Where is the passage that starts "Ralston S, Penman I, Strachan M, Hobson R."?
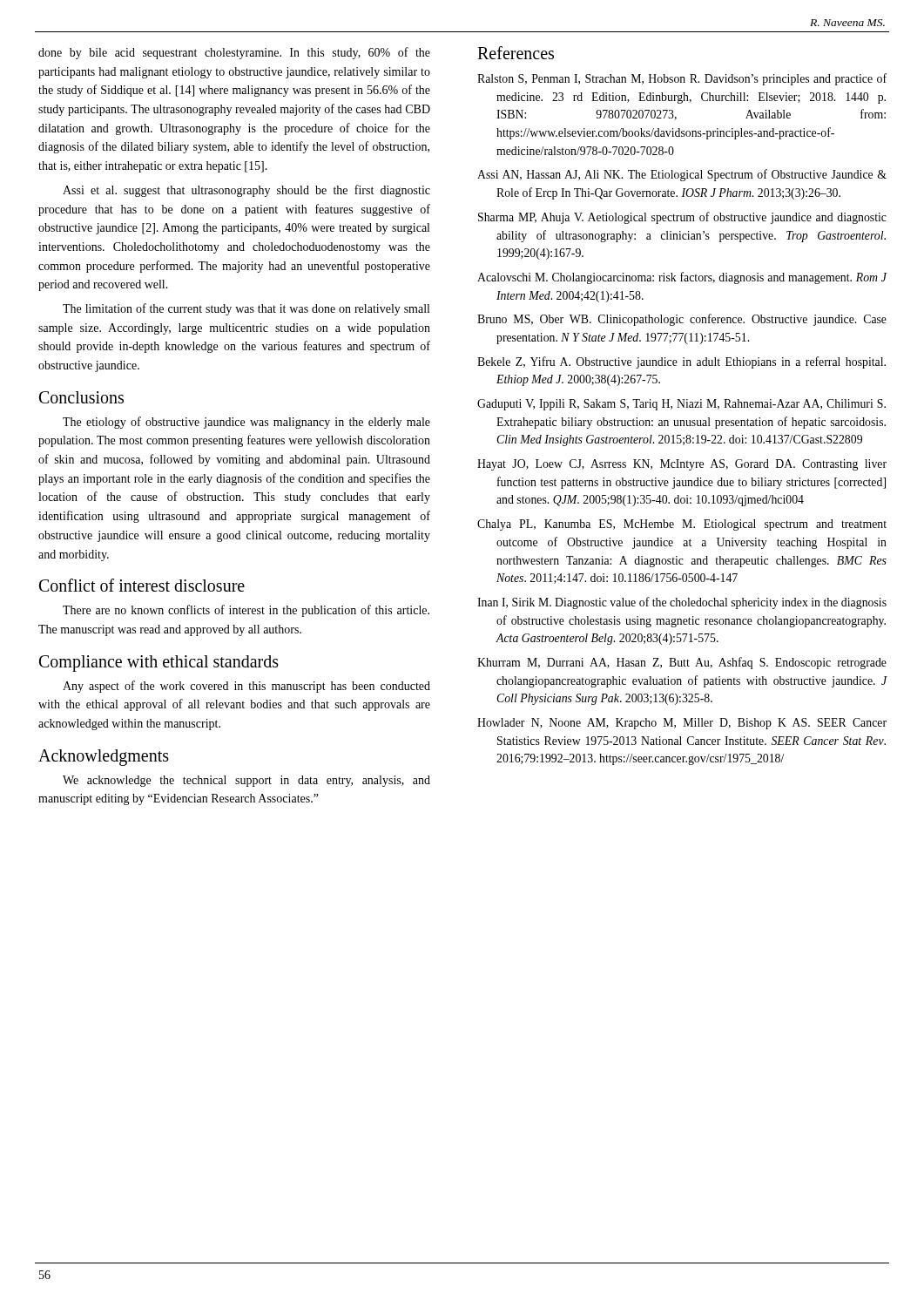This screenshot has width=924, height=1307. (x=682, y=116)
